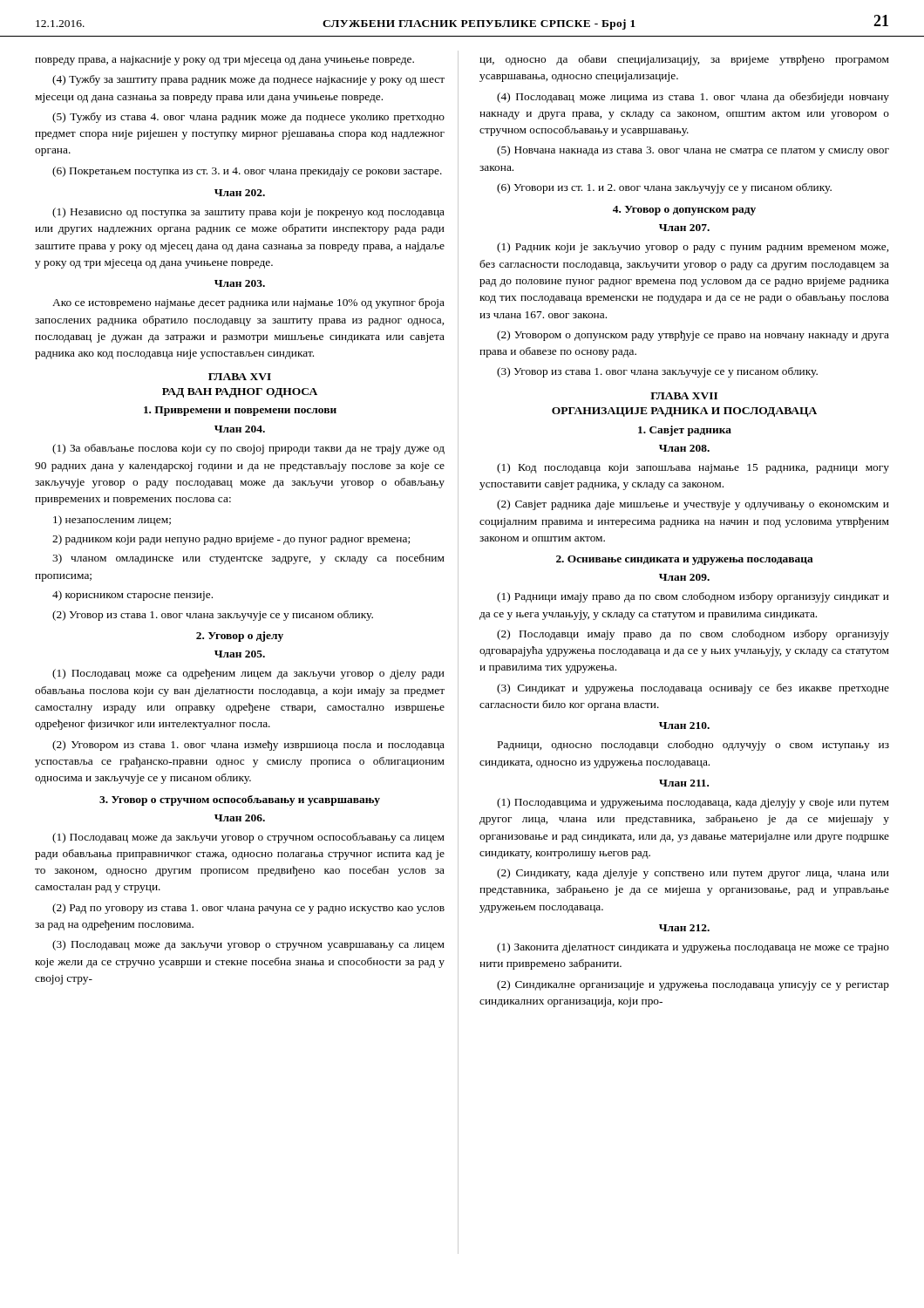Image resolution: width=924 pixels, height=1308 pixels.
Task: Navigate to the text starting "(1) Послодавац може да закључи уговор о стручном"
Action: pos(240,907)
